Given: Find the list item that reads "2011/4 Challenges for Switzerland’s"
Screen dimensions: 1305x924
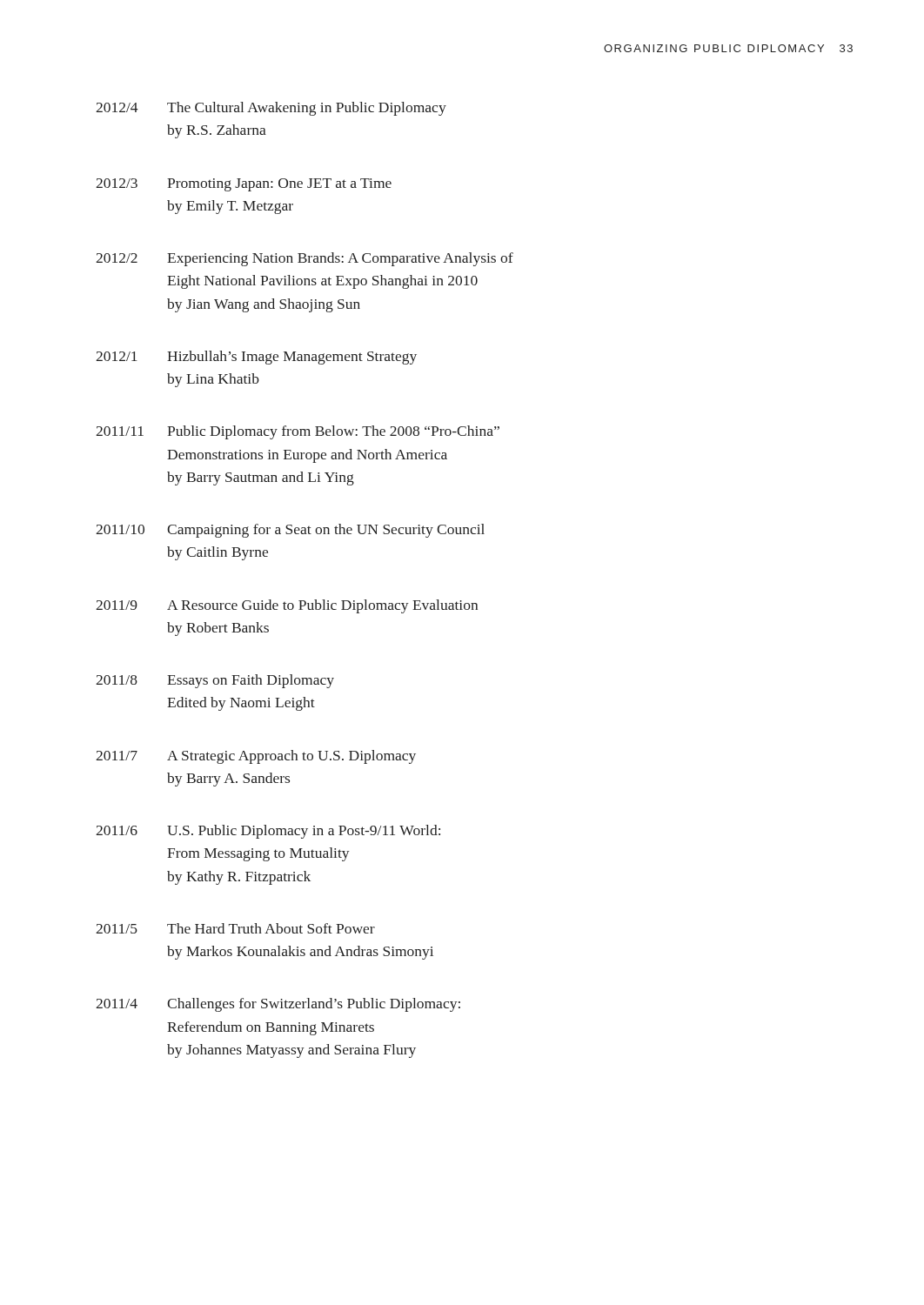Looking at the screenshot, I should tap(279, 1026).
